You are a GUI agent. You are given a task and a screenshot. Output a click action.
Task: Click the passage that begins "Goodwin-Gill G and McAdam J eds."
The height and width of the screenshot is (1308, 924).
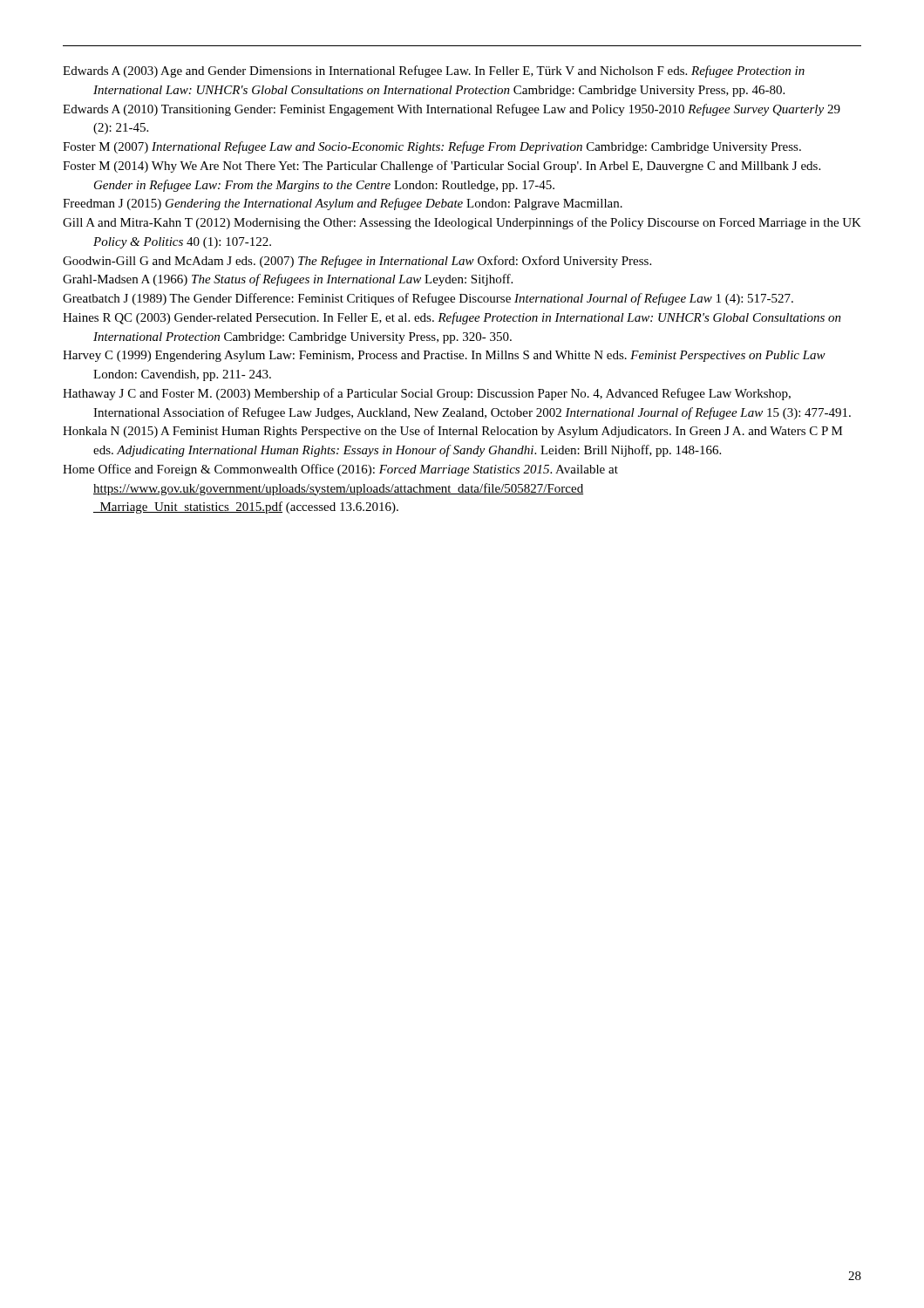click(462, 261)
